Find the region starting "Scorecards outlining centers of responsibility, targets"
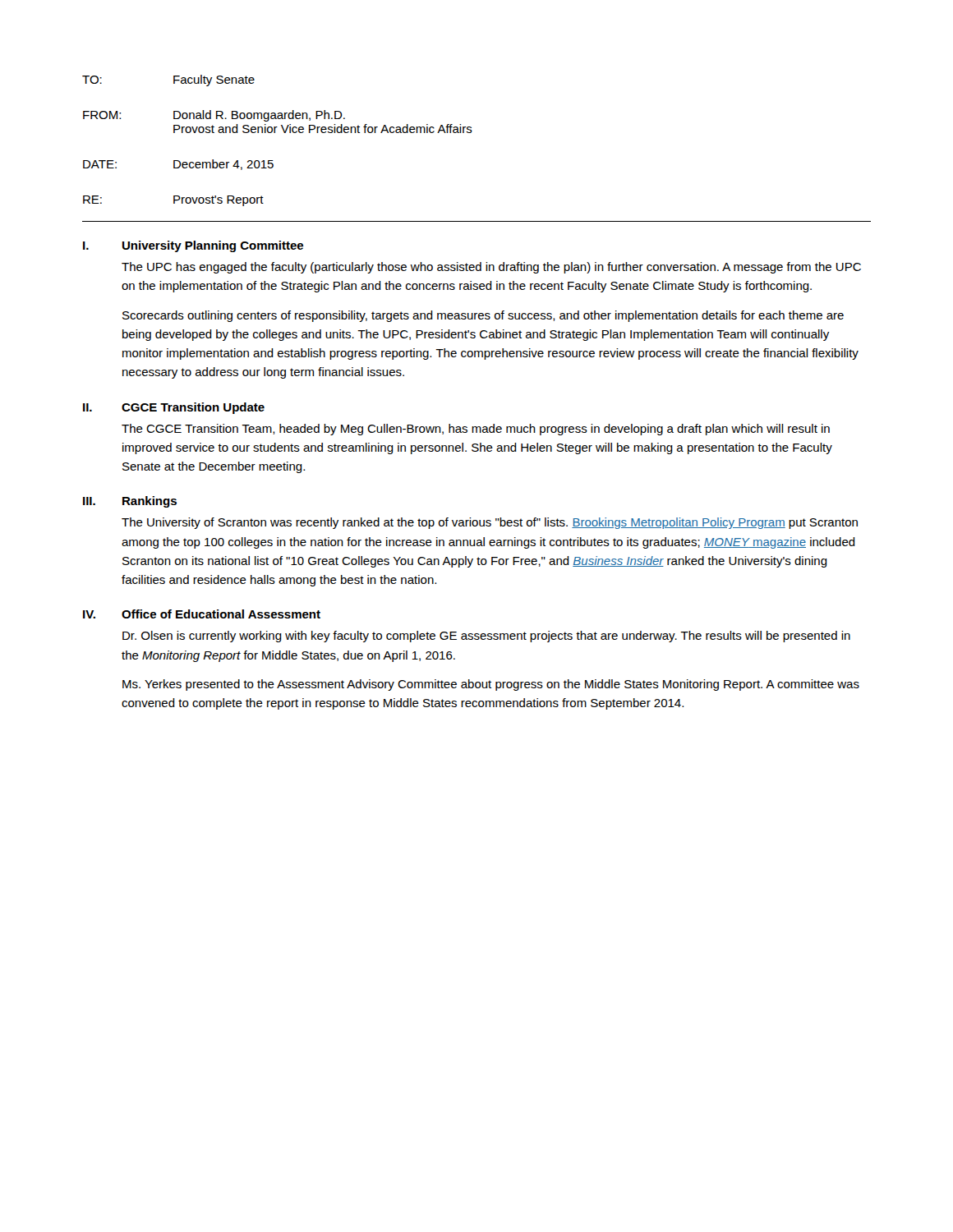The height and width of the screenshot is (1232, 953). click(x=496, y=343)
